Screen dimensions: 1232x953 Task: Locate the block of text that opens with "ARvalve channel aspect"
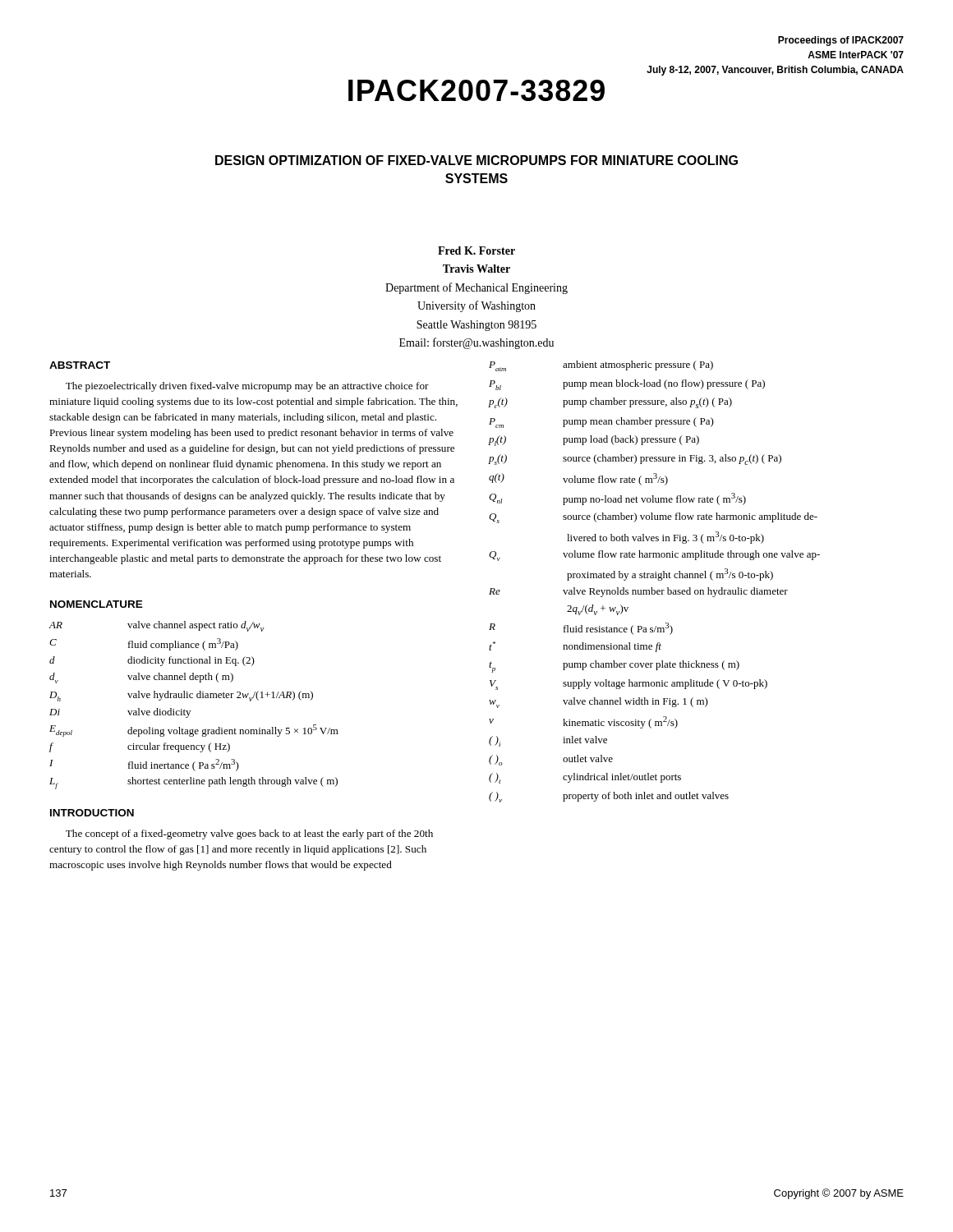coord(257,704)
